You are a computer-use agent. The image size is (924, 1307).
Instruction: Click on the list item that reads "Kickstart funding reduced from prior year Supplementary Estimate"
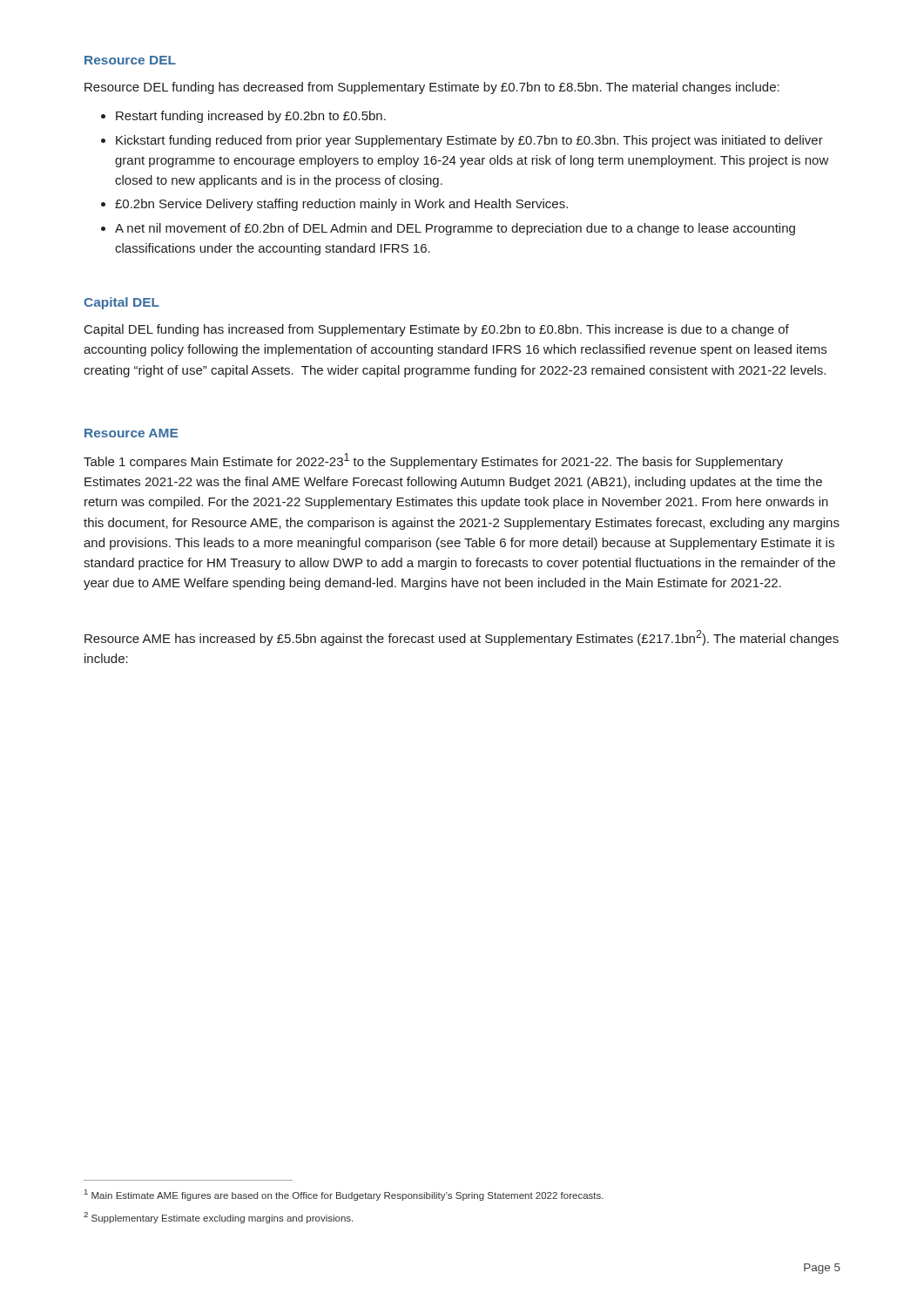462,160
